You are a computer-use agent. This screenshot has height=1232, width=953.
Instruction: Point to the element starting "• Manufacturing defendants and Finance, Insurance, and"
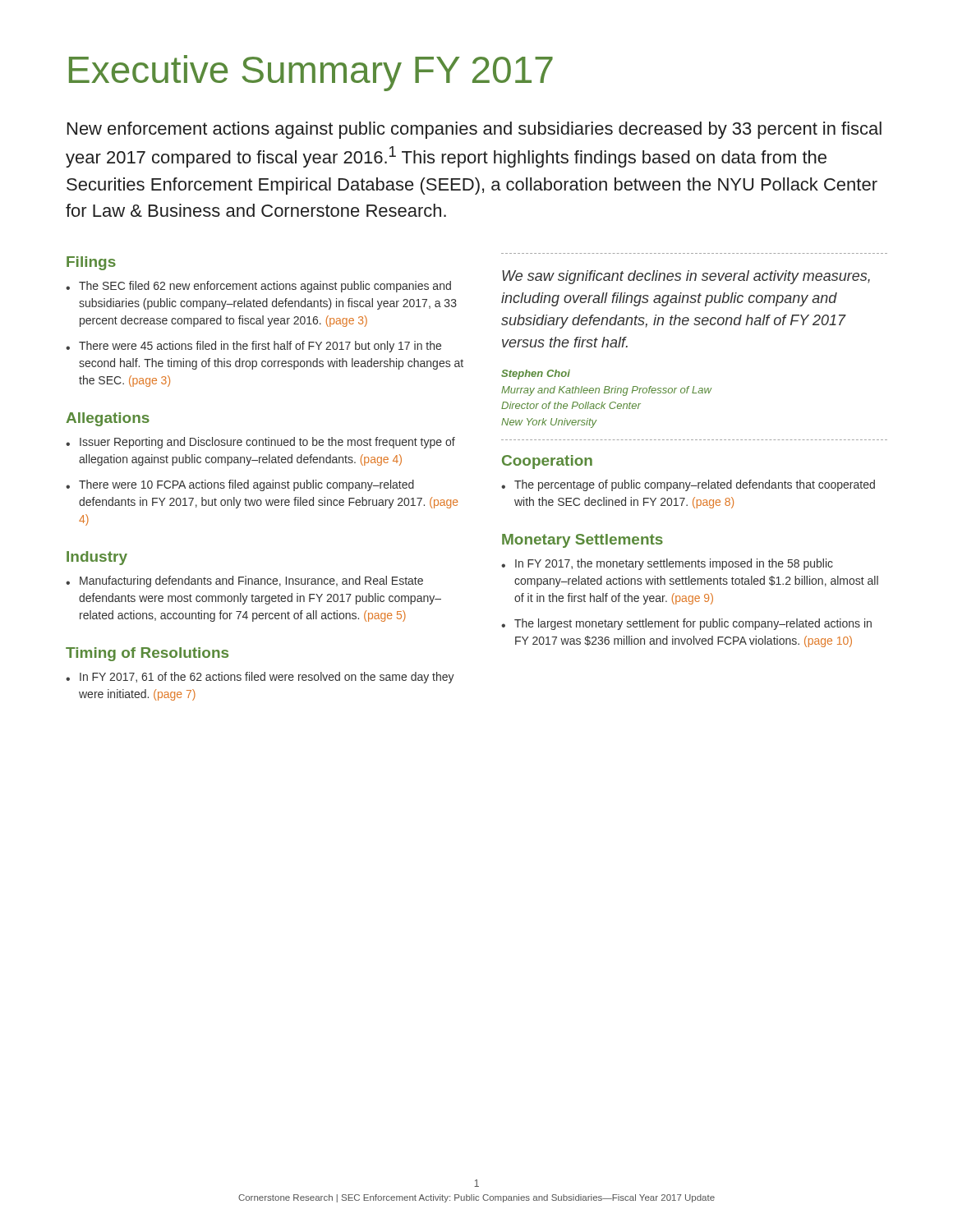(267, 599)
